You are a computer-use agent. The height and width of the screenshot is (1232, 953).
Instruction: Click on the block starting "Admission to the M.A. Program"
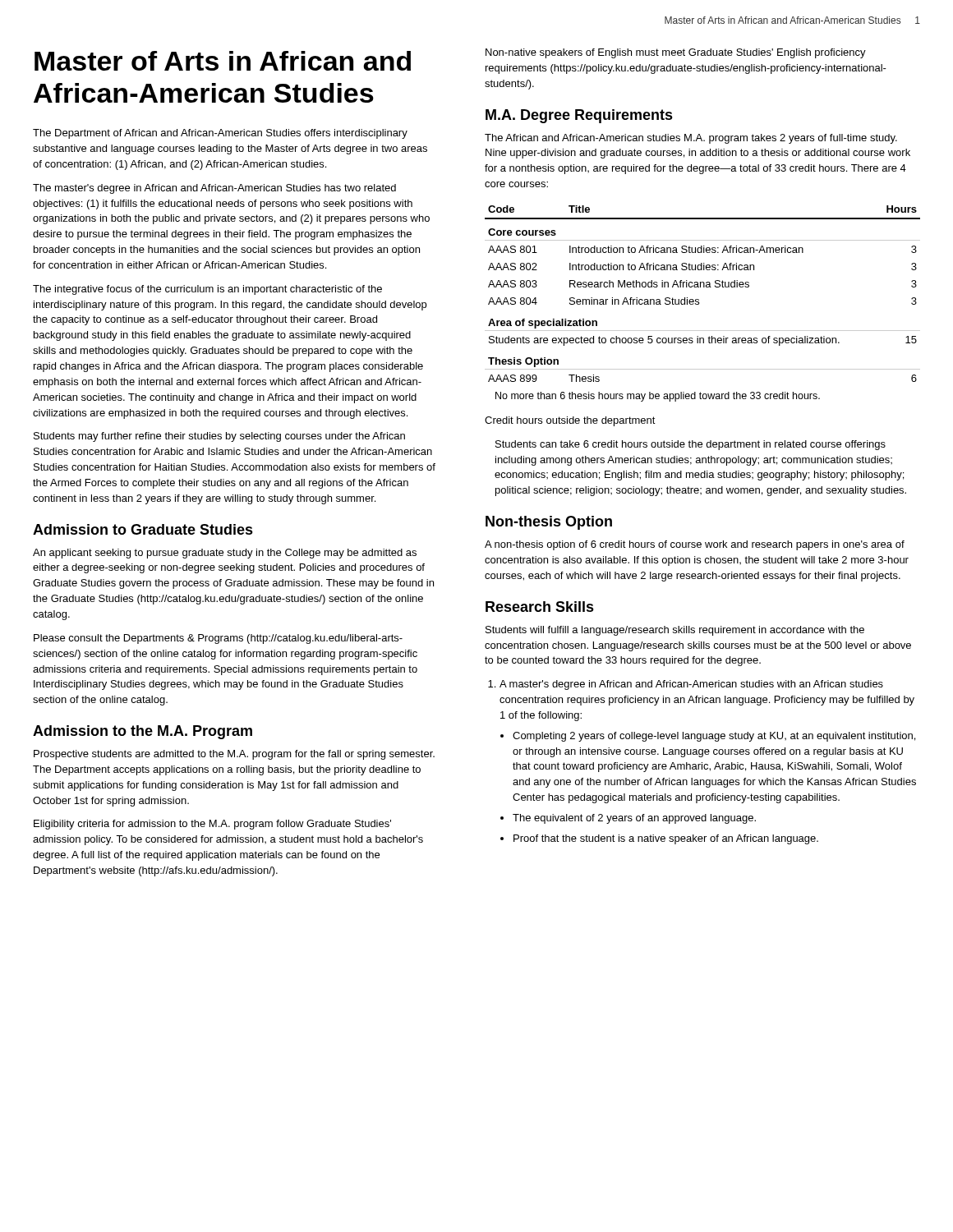pyautogui.click(x=234, y=731)
